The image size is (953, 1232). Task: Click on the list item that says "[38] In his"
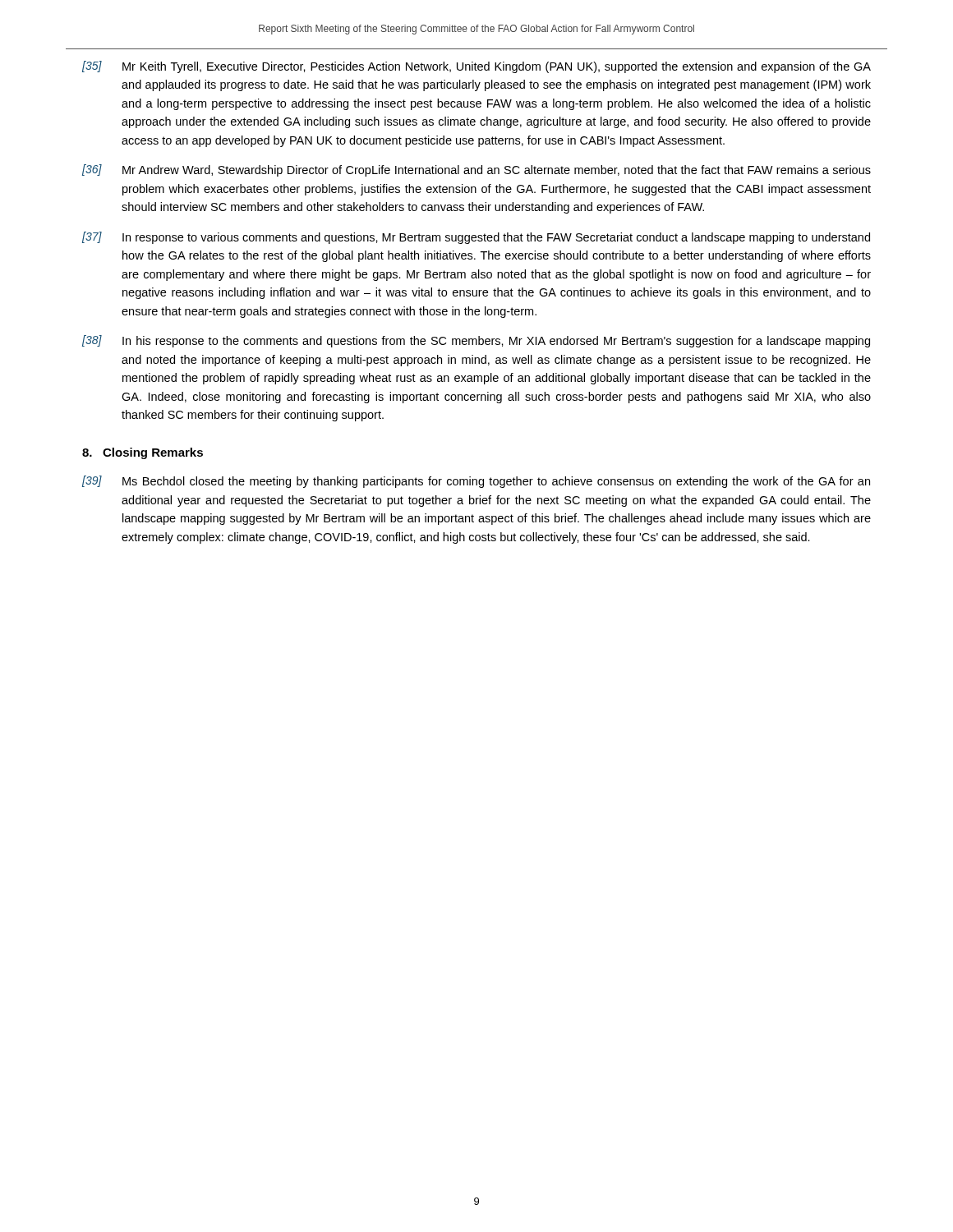point(476,378)
